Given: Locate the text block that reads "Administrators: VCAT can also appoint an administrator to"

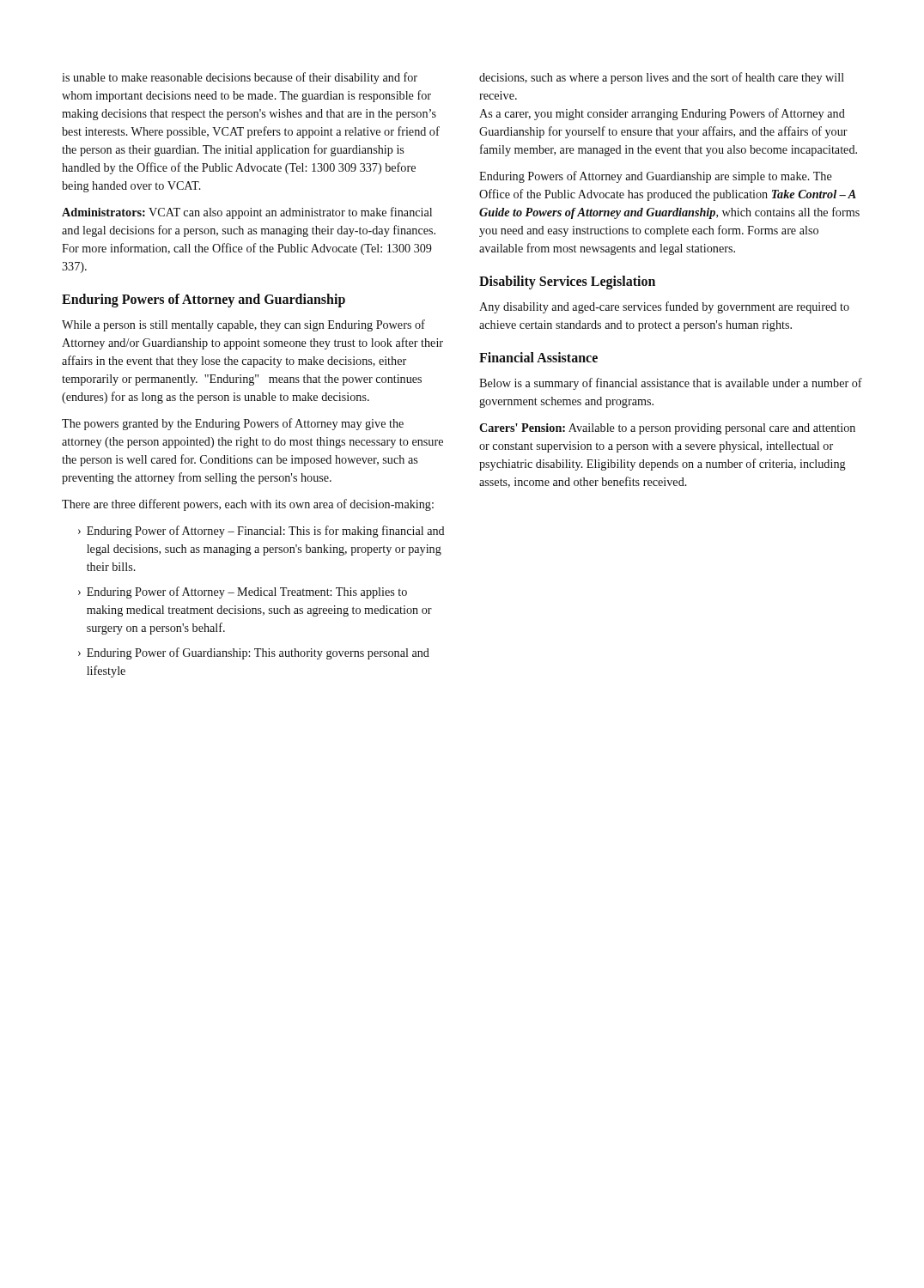Looking at the screenshot, I should [253, 240].
